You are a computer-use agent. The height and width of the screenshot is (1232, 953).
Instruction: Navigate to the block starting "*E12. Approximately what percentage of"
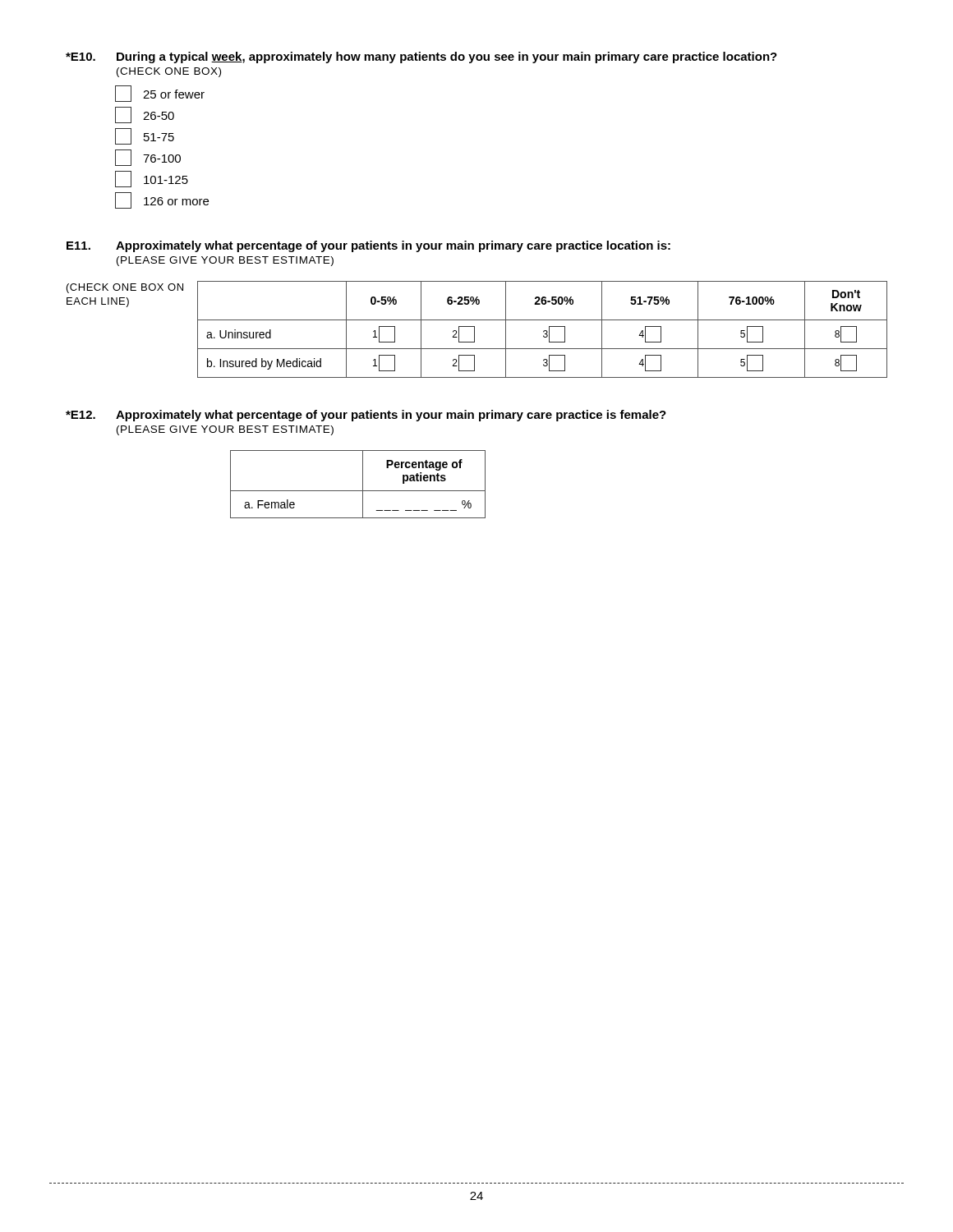[x=476, y=421]
